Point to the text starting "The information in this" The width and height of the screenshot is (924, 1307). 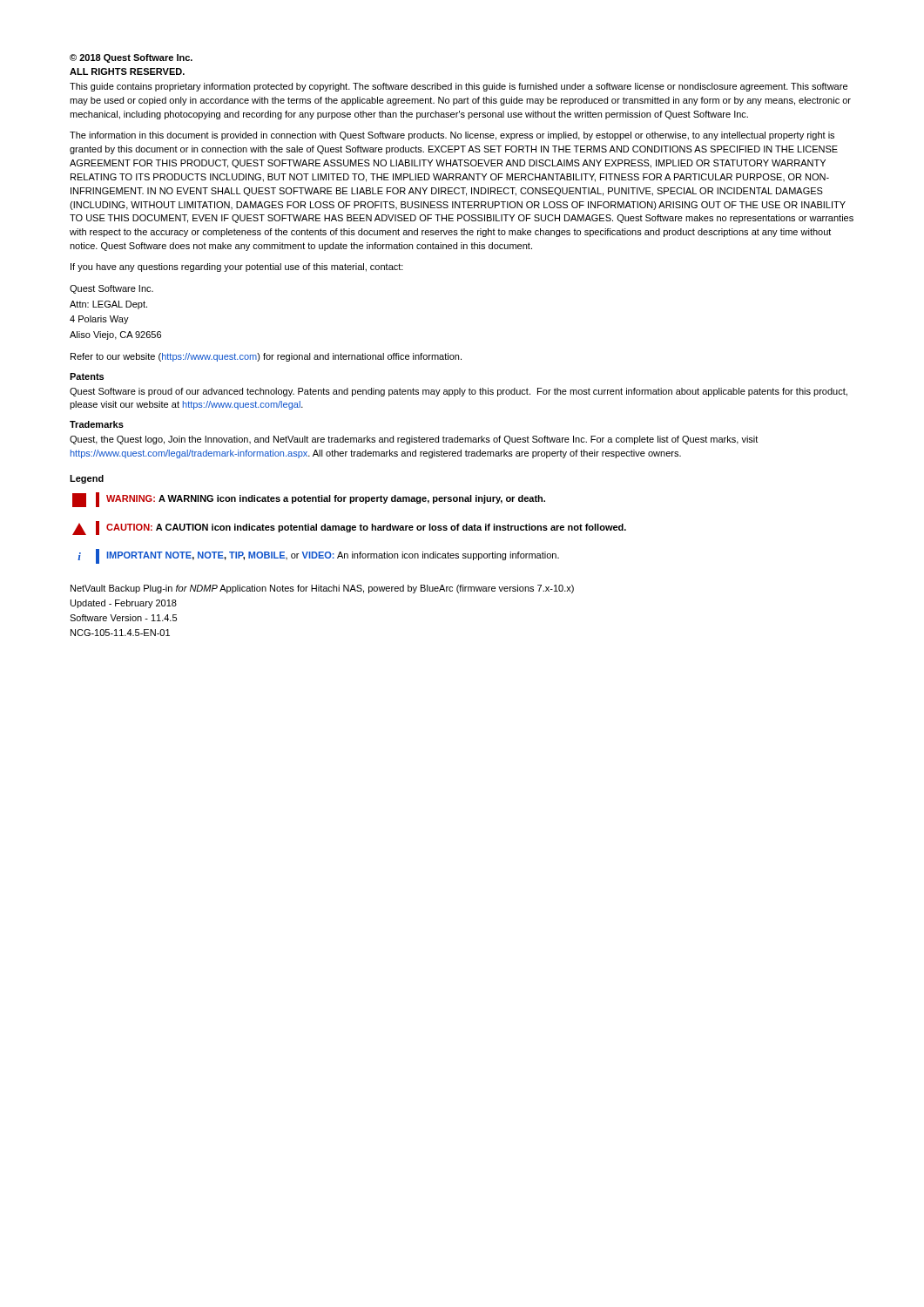pyautogui.click(x=462, y=190)
